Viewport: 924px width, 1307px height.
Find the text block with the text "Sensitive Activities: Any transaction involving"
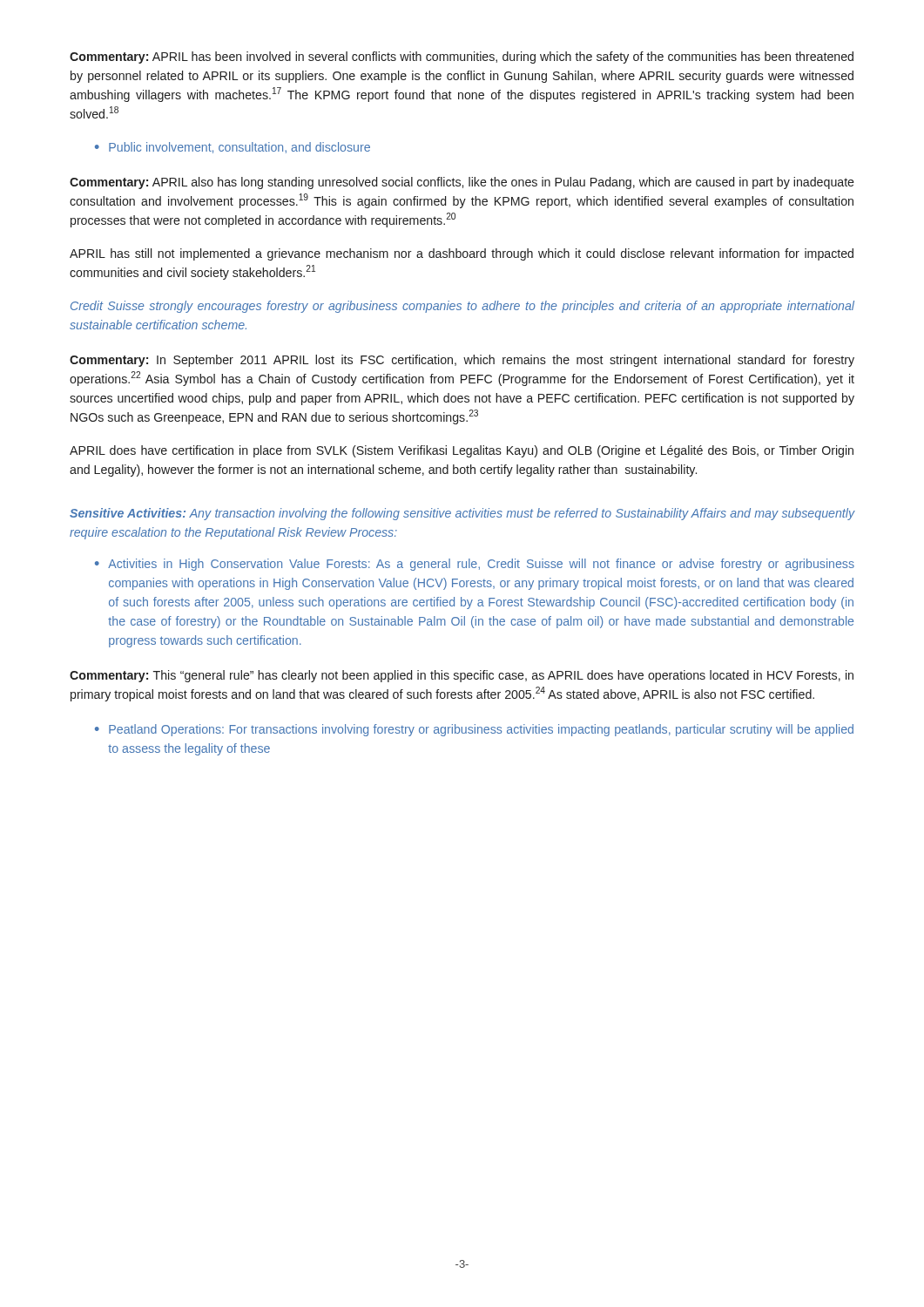pos(462,523)
